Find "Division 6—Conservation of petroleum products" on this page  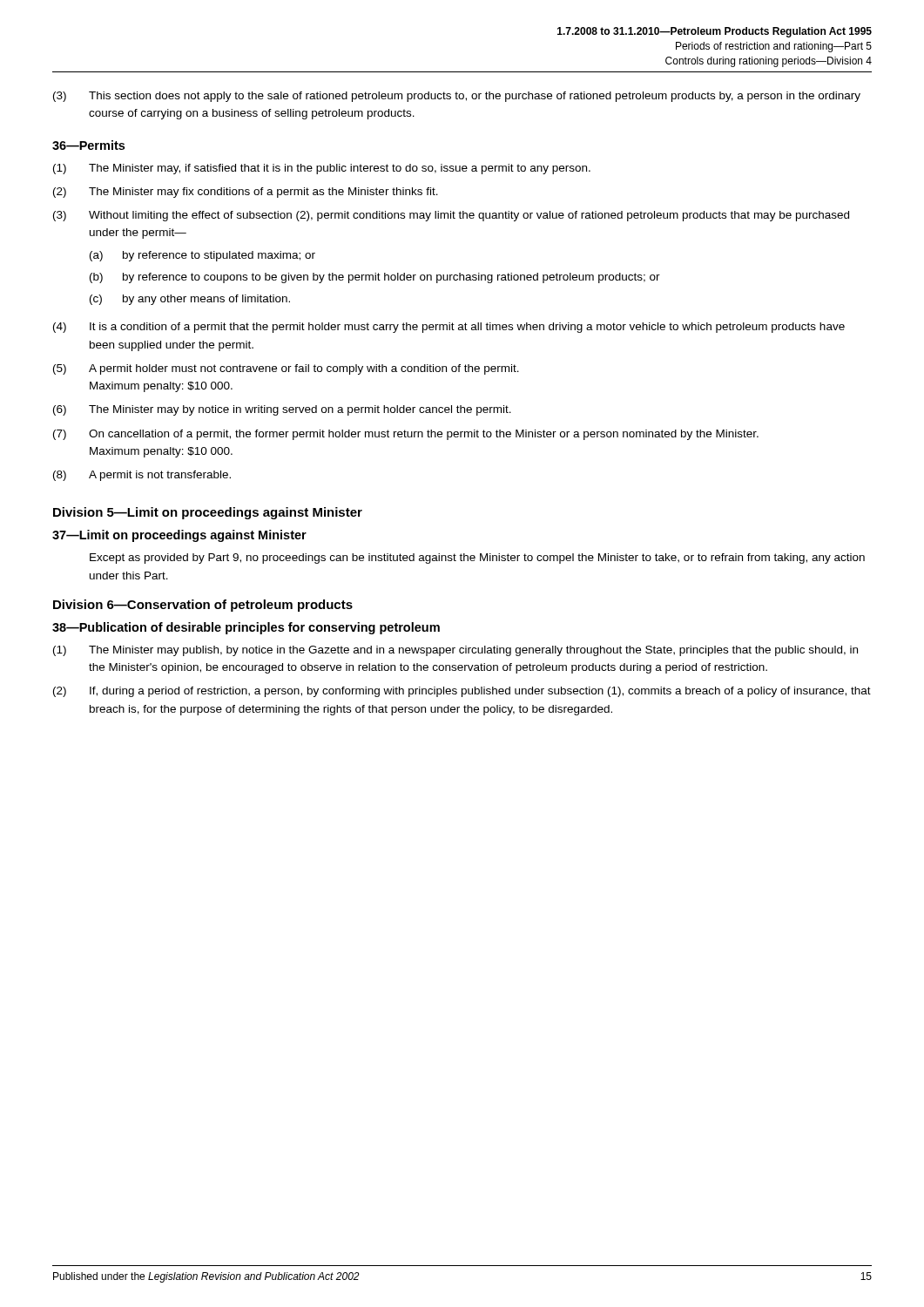click(203, 604)
